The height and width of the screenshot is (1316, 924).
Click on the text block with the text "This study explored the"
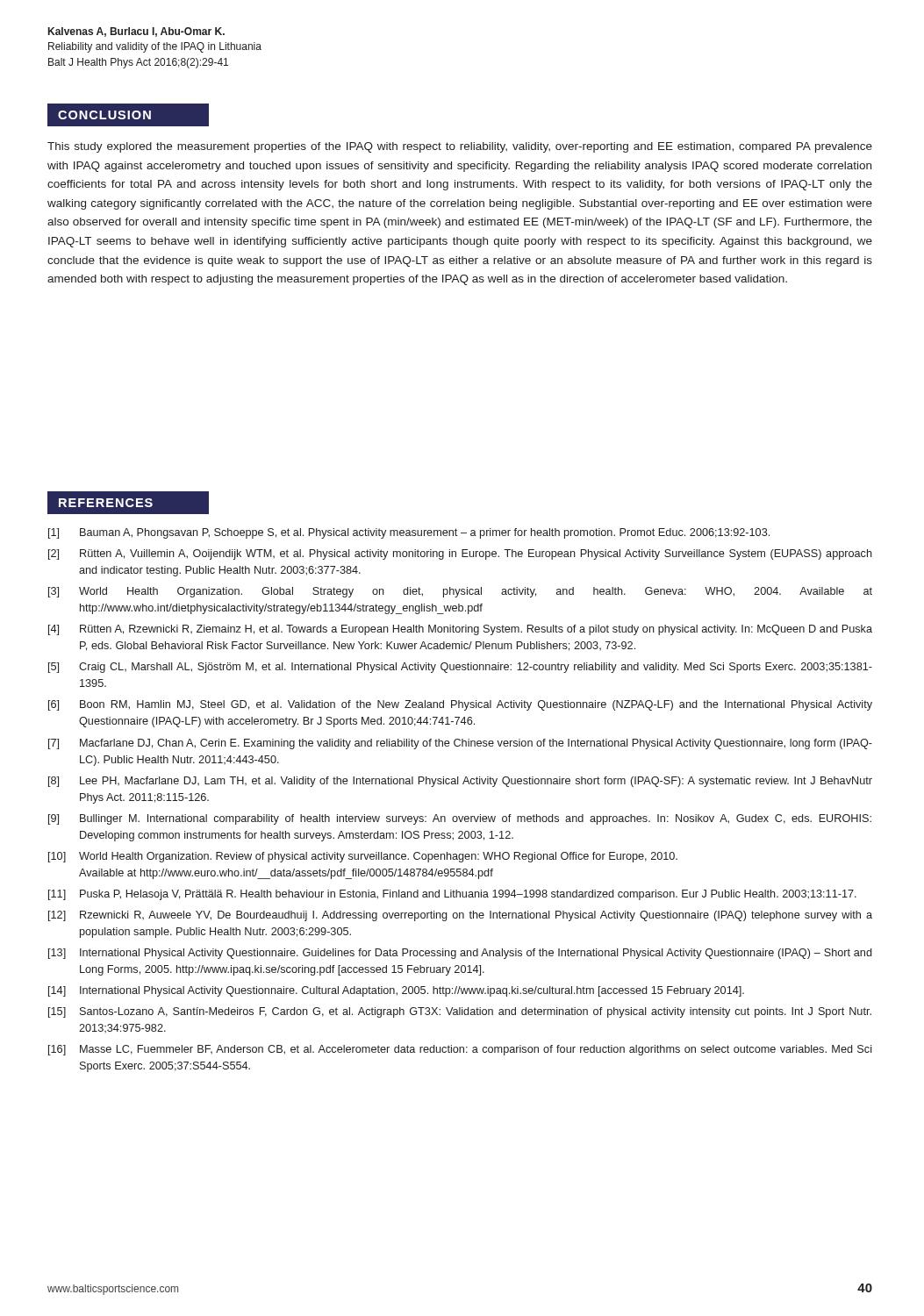pyautogui.click(x=460, y=212)
